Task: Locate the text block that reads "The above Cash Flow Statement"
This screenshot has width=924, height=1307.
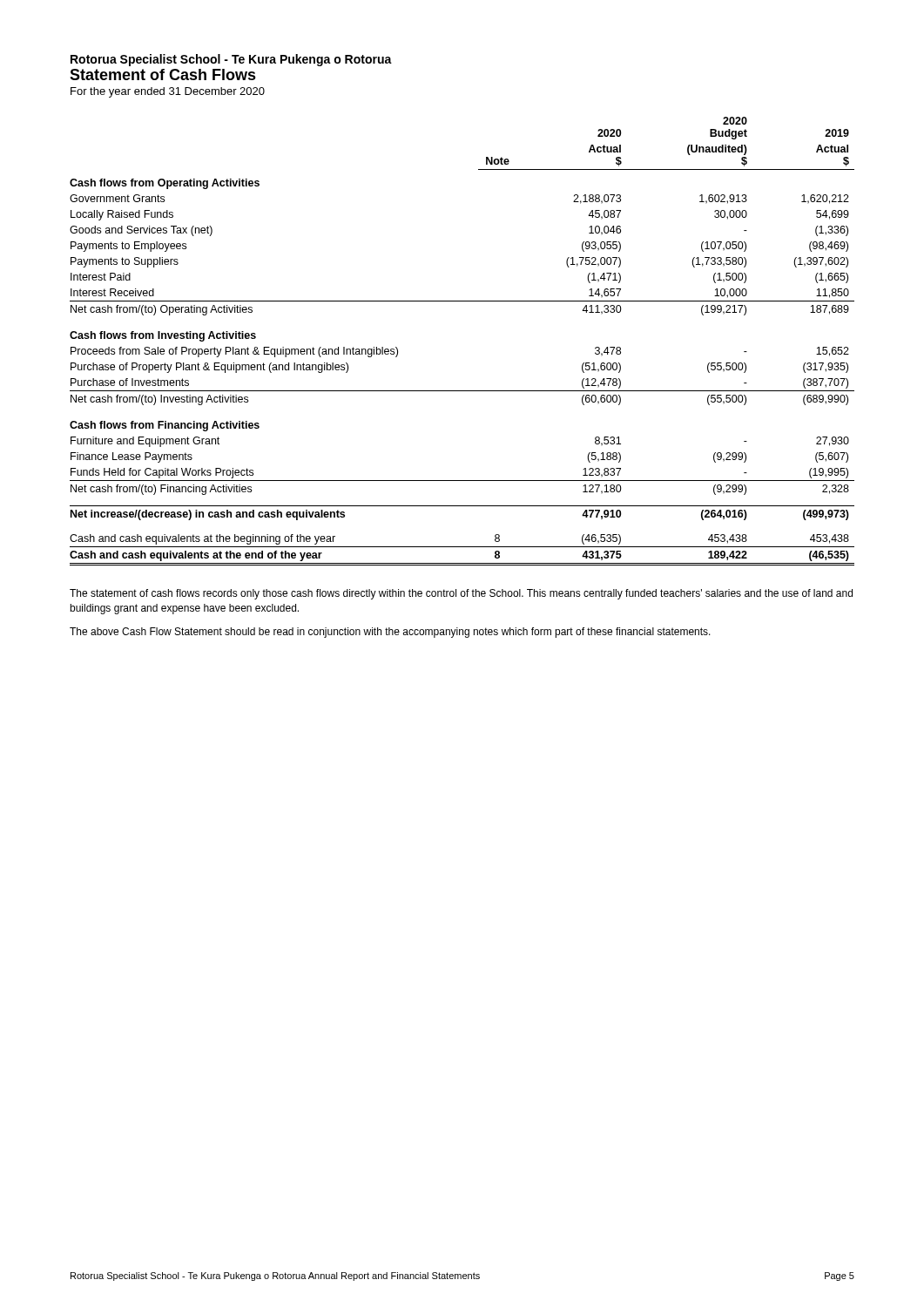Action: click(462, 632)
